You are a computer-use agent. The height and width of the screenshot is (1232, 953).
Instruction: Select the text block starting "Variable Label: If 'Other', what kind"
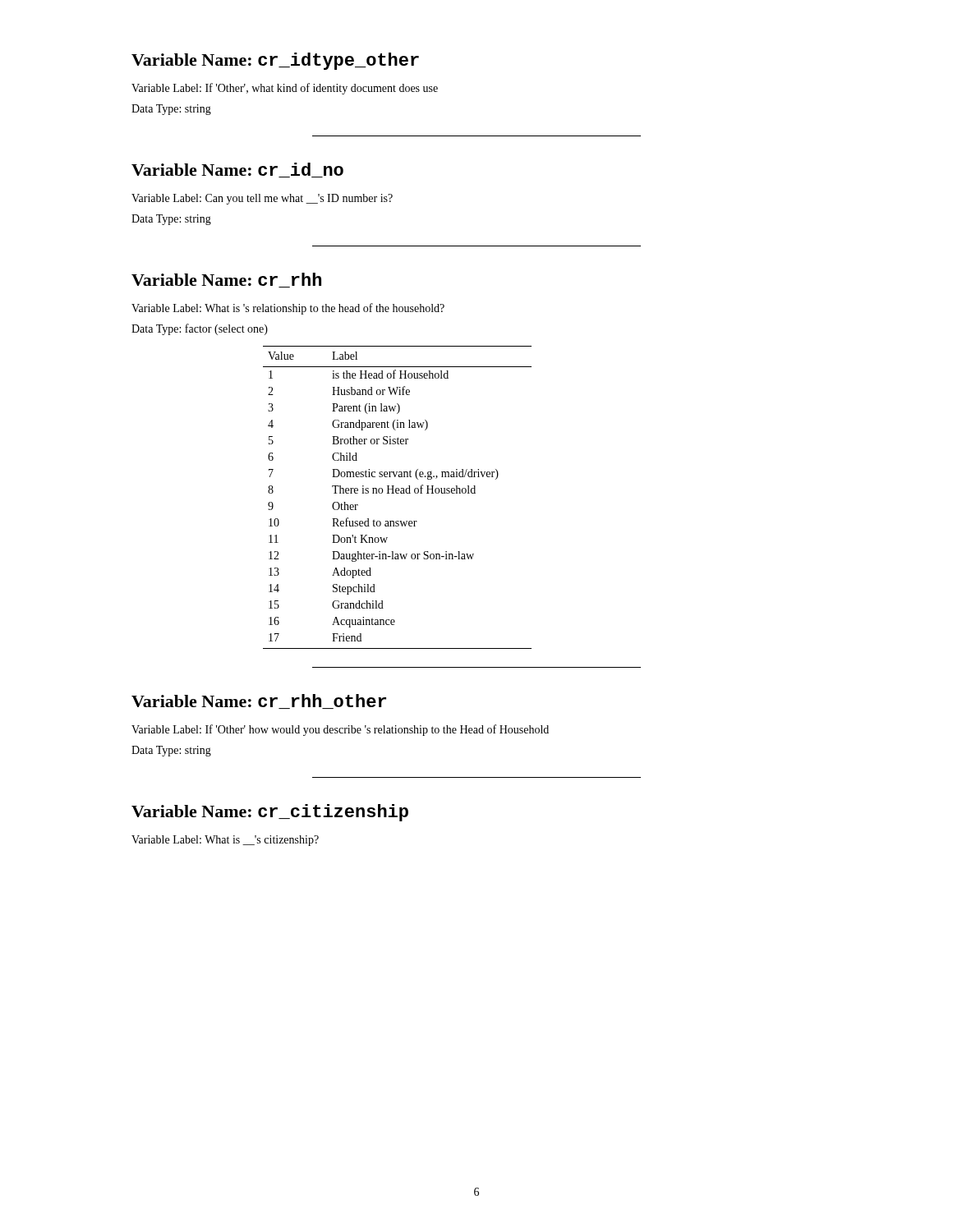point(285,88)
